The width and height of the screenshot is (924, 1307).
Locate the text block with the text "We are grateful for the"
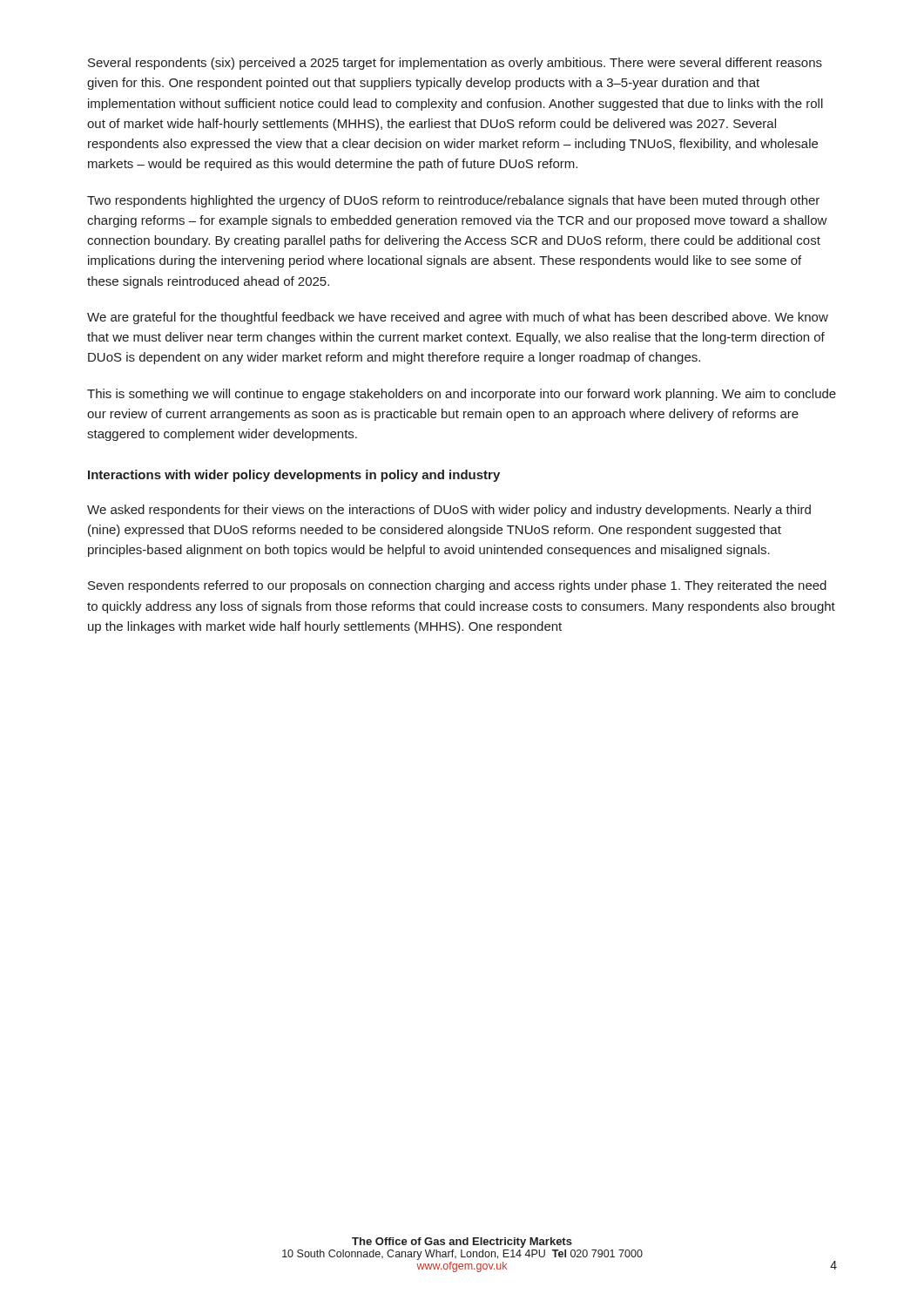pyautogui.click(x=458, y=337)
